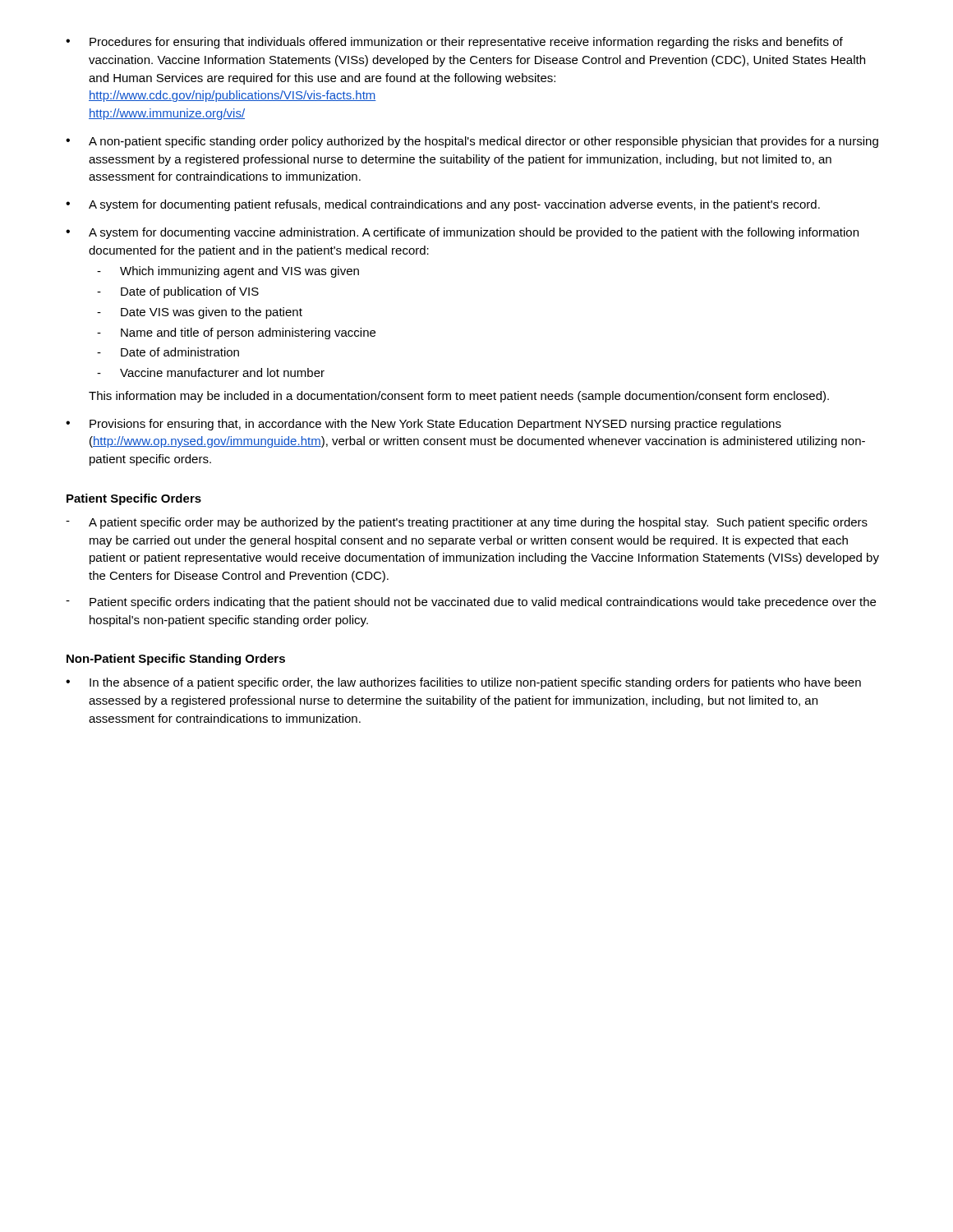
Task: Find the text starting "• A non-patient specific standing order policy"
Action: (476, 159)
